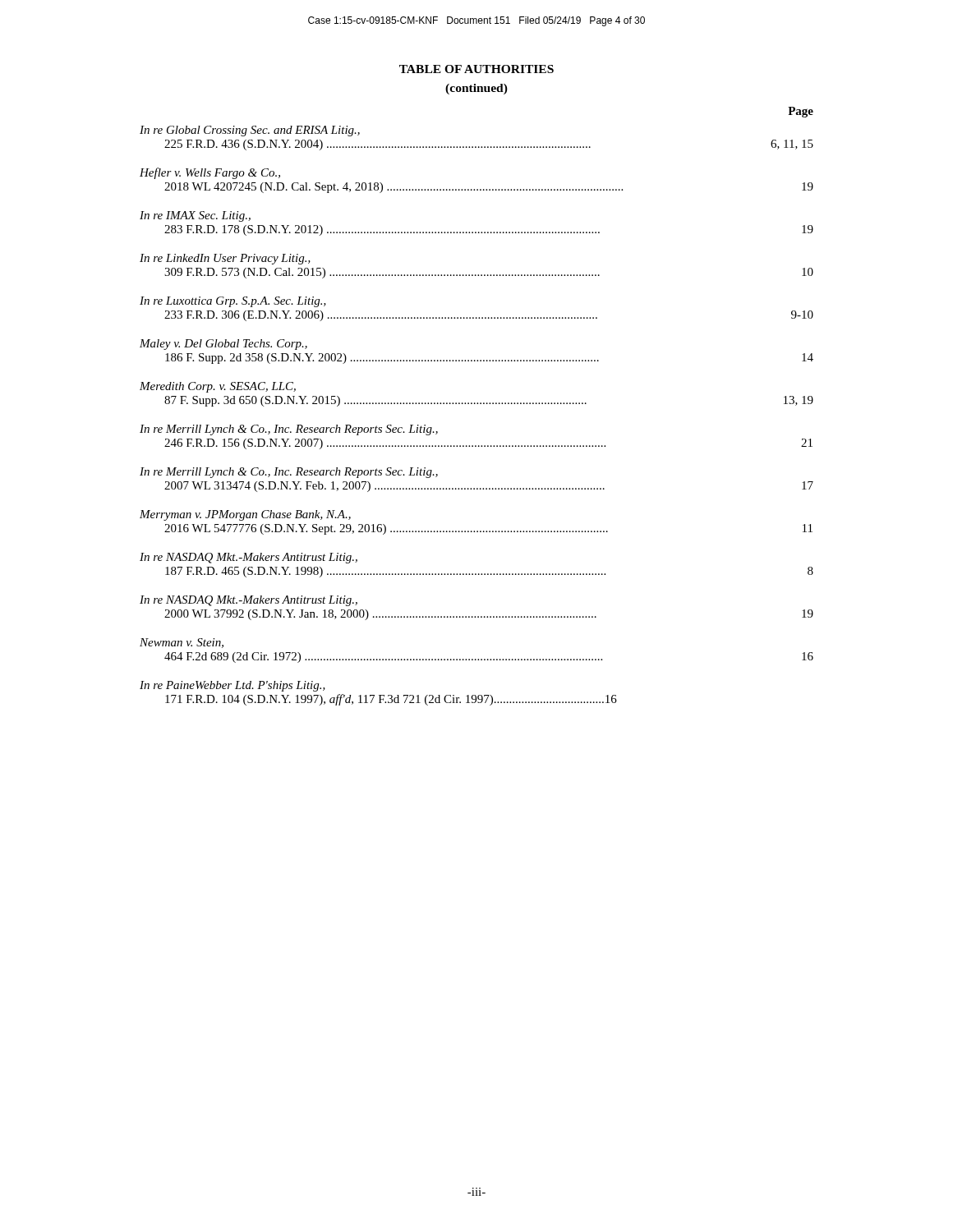Locate the text starting "In re Global Crossing Sec. and ERISA"
953x1232 pixels.
[476, 137]
